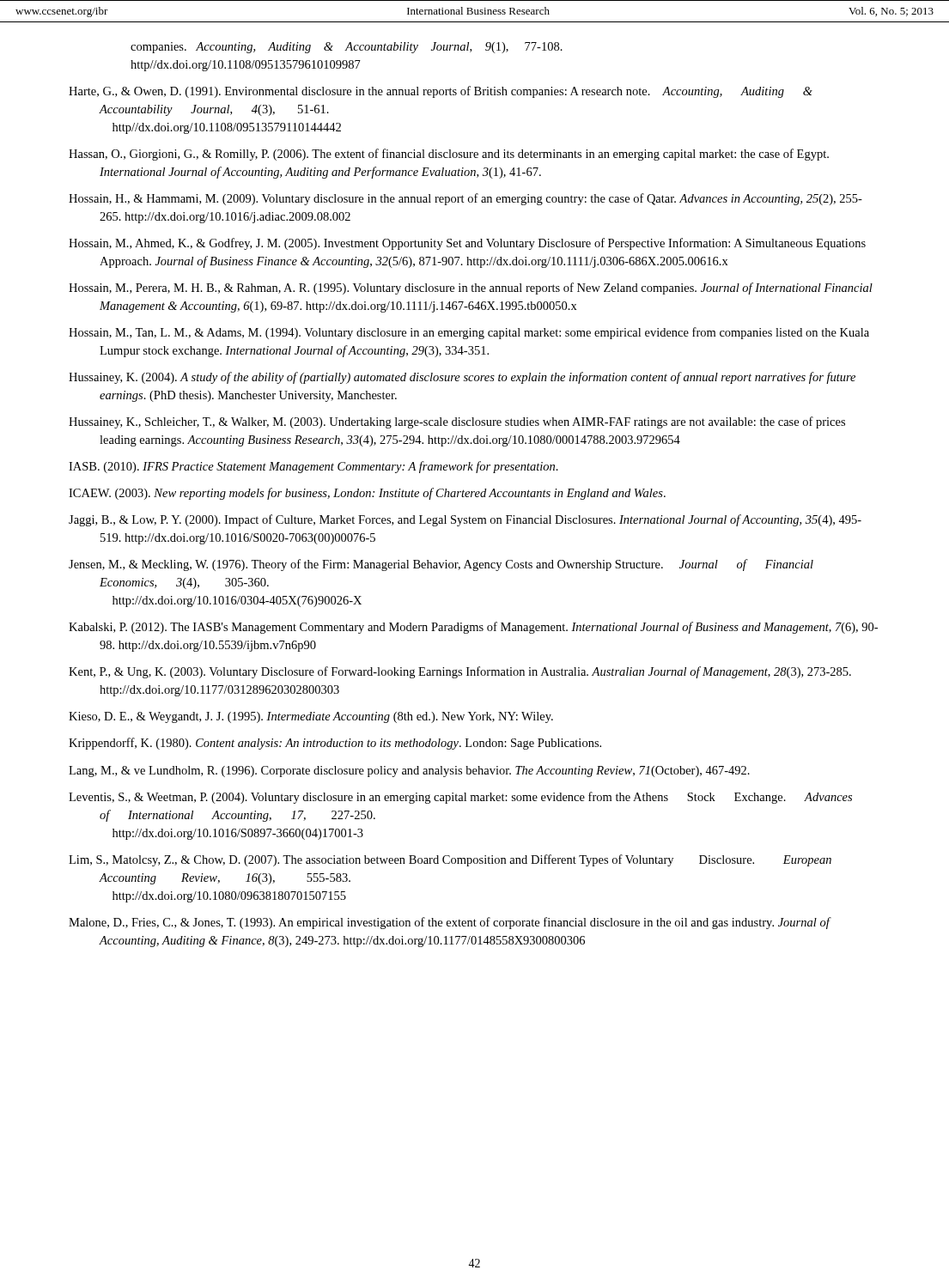Select the list item with the text "companies. Accounting, Auditing &"
Image resolution: width=949 pixels, height=1288 pixels.
click(347, 55)
